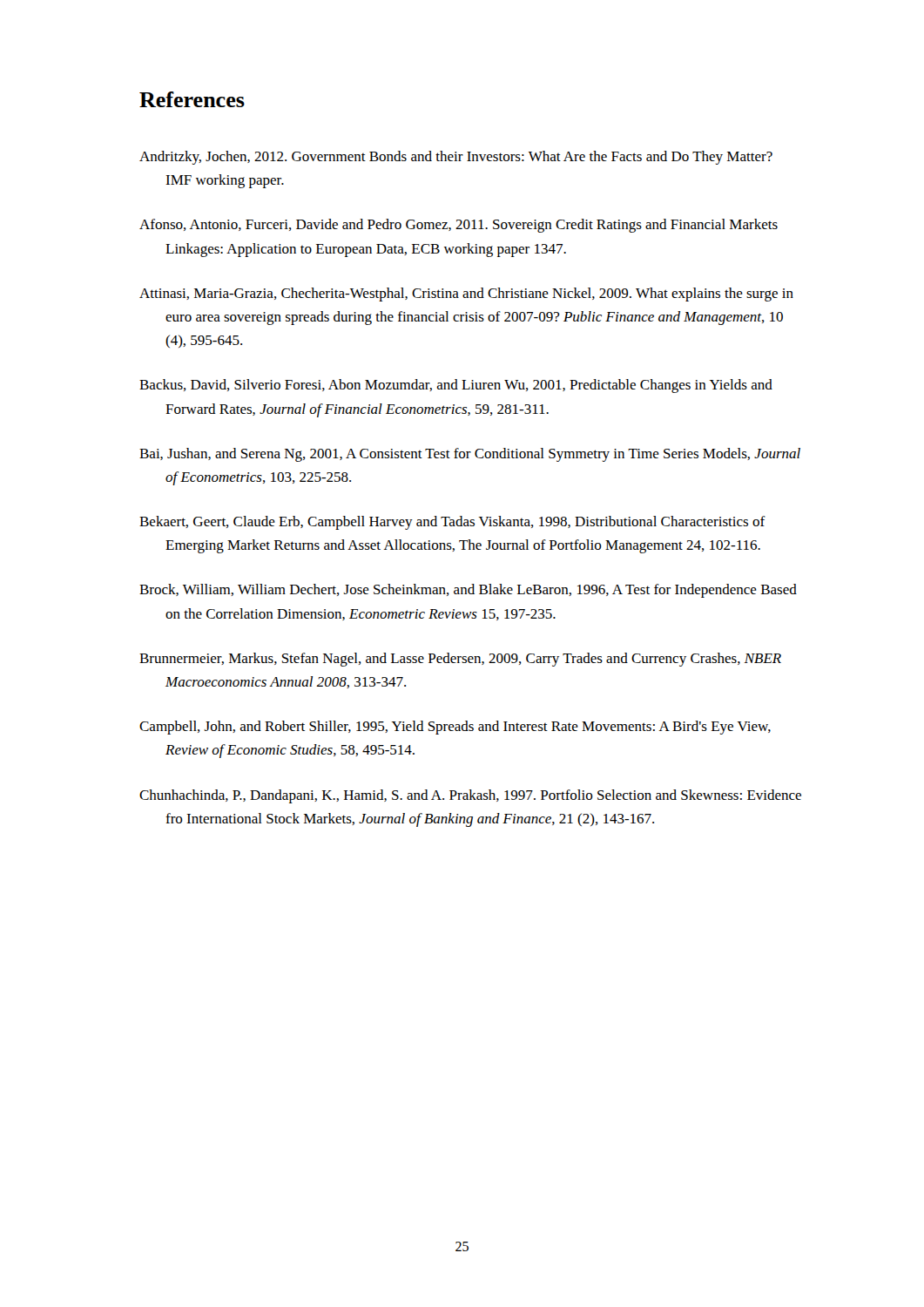Click on the list item that says "Bai, Jushan, and Serena Ng, 2001, A"
This screenshot has width=924, height=1307.
pyautogui.click(x=470, y=465)
